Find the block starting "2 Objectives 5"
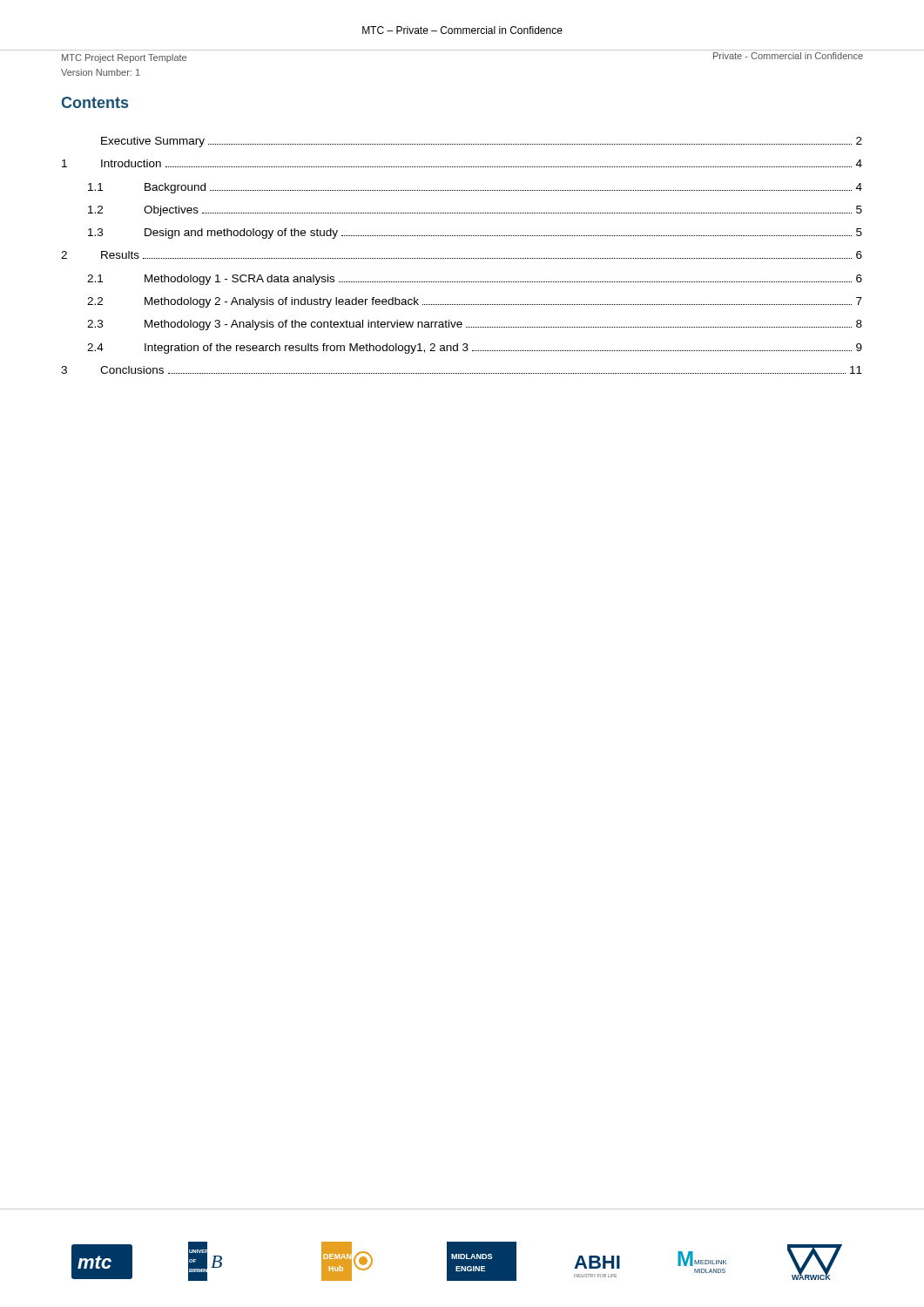 pos(462,210)
